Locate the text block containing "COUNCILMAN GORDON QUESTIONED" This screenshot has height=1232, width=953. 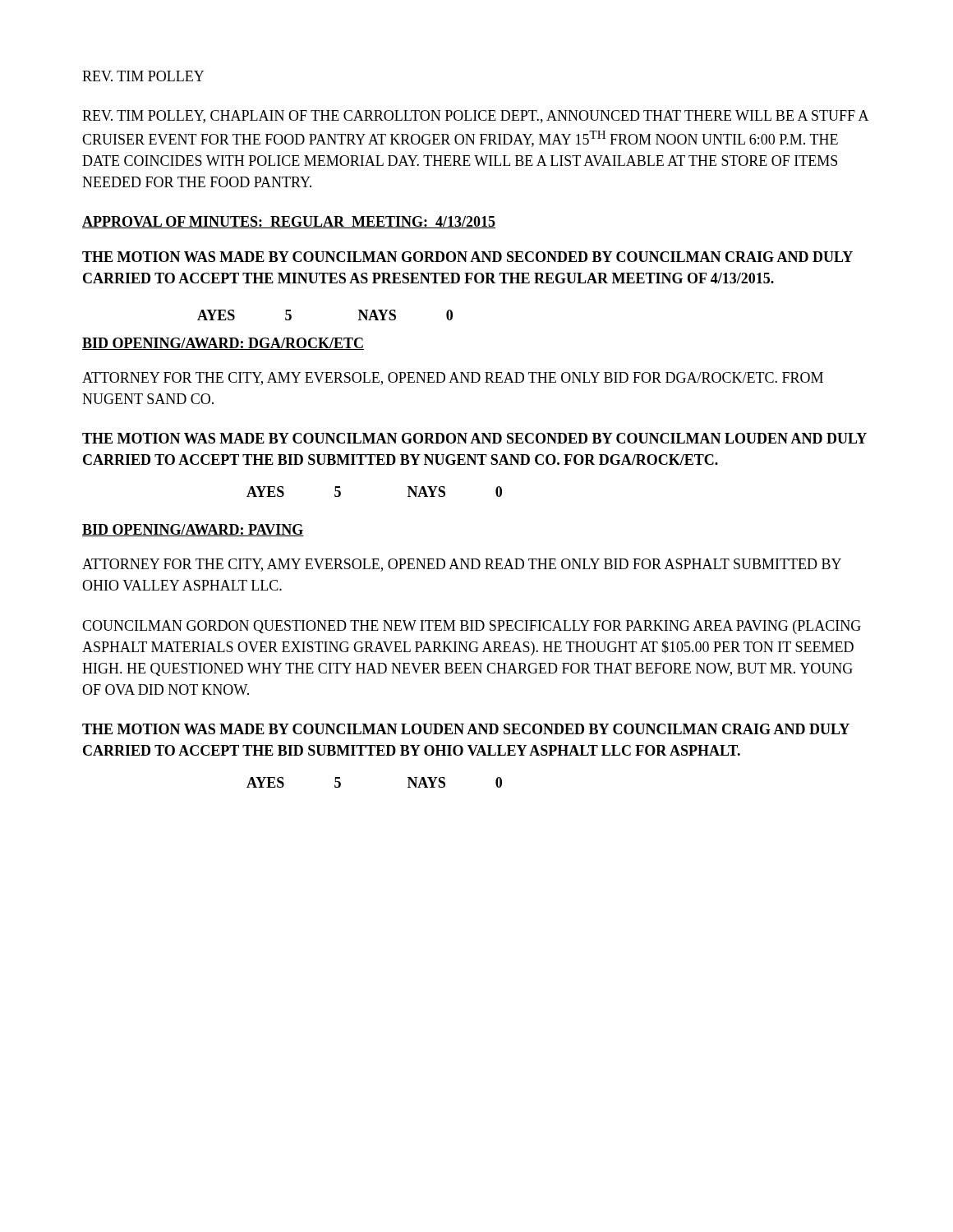tap(472, 658)
